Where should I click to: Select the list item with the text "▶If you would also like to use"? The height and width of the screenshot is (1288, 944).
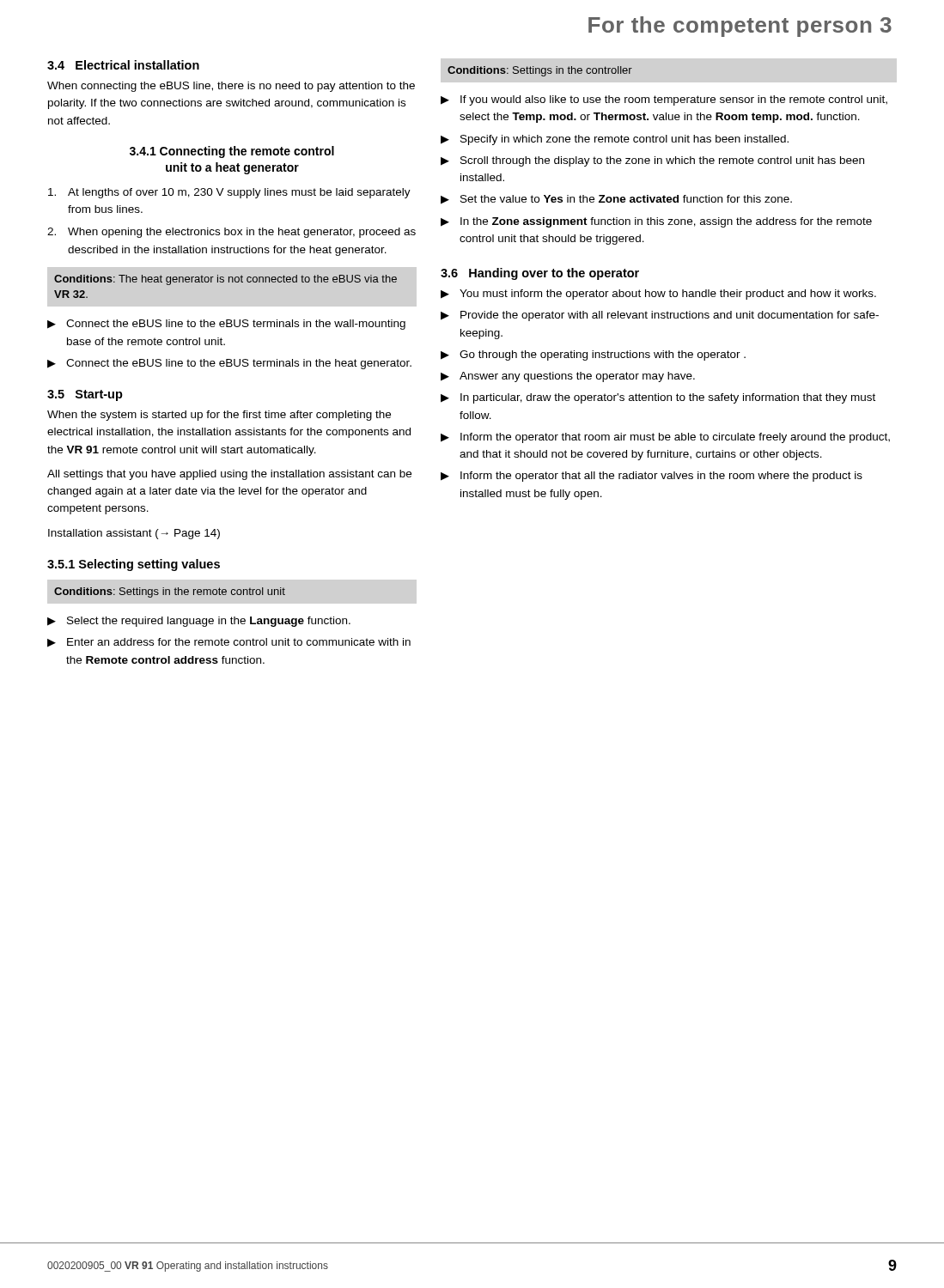point(669,109)
